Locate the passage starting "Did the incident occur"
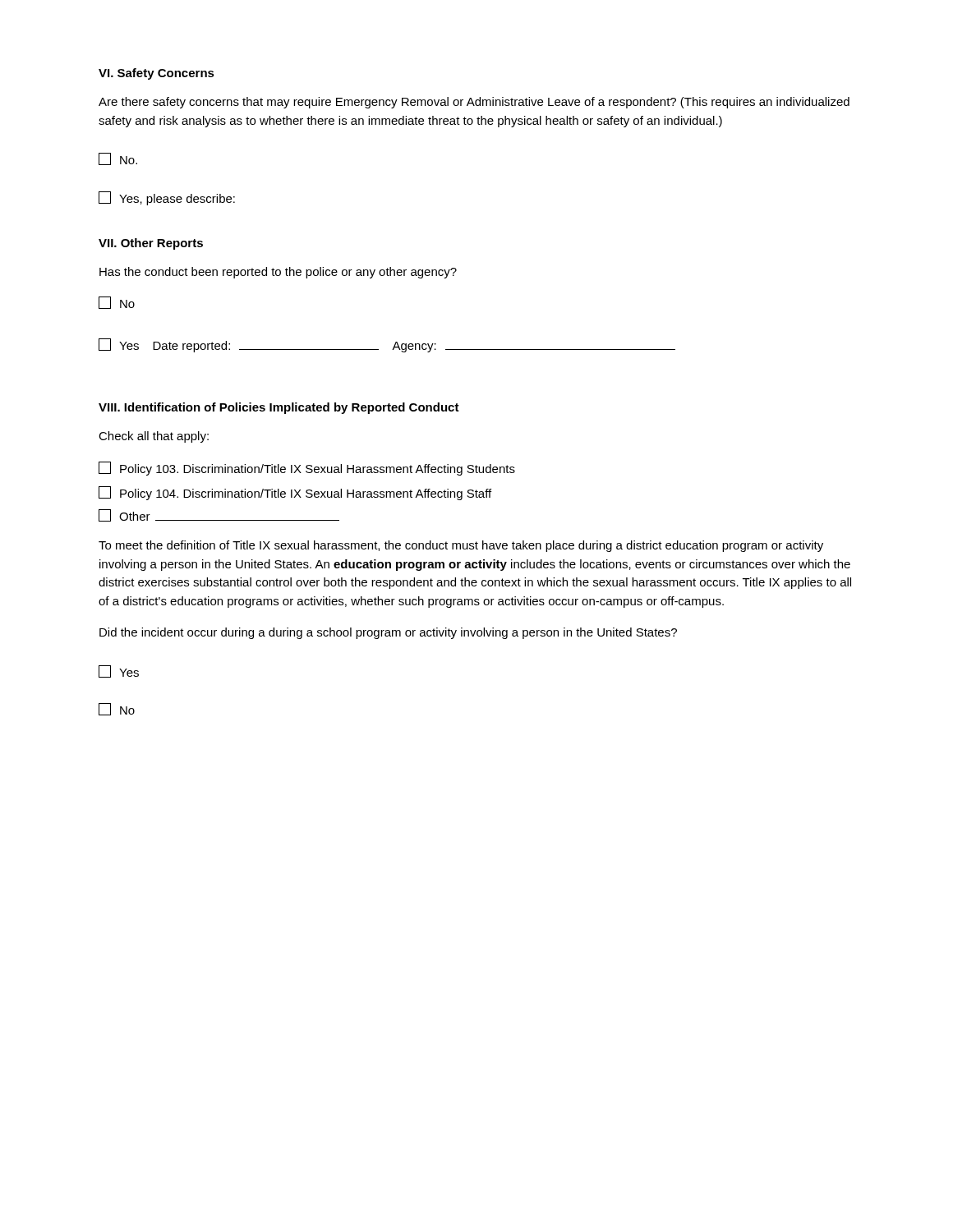Image resolution: width=953 pixels, height=1232 pixels. coord(388,632)
